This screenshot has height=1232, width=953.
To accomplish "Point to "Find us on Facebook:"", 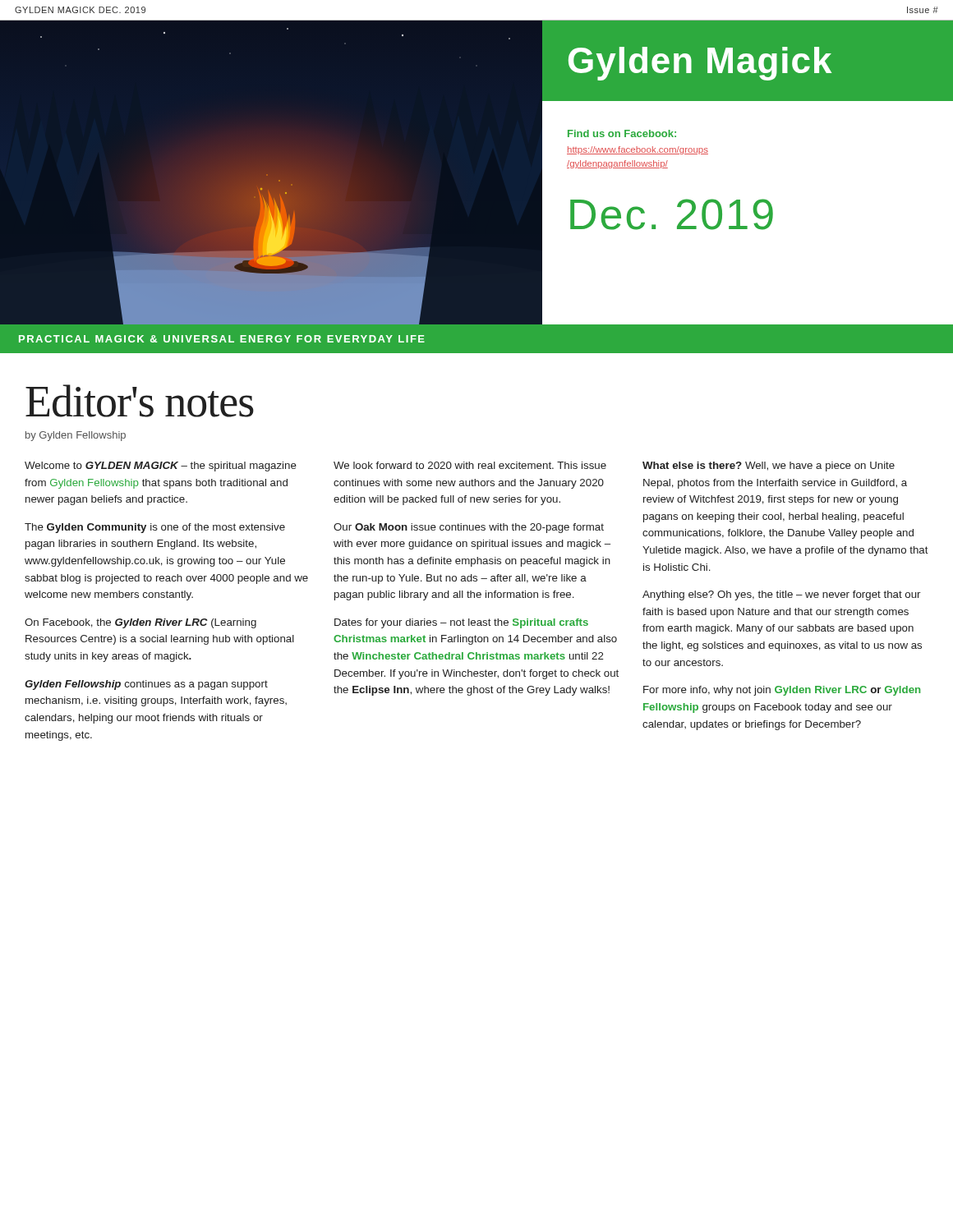I will click(622, 133).
